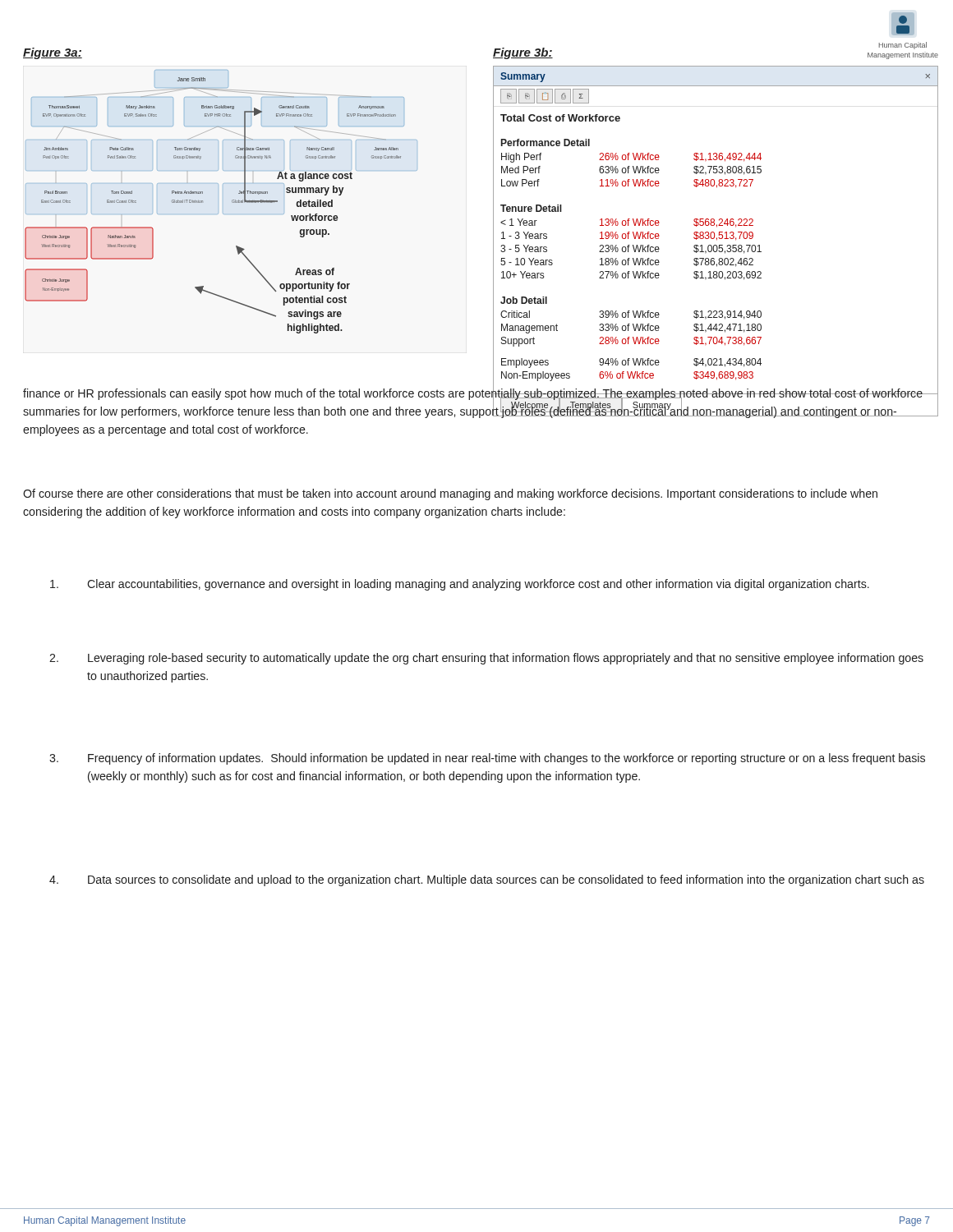Click on the list item that reads "2. Leveraging role-based security to automatically update"
Viewport: 953px width, 1232px height.
[x=478, y=667]
